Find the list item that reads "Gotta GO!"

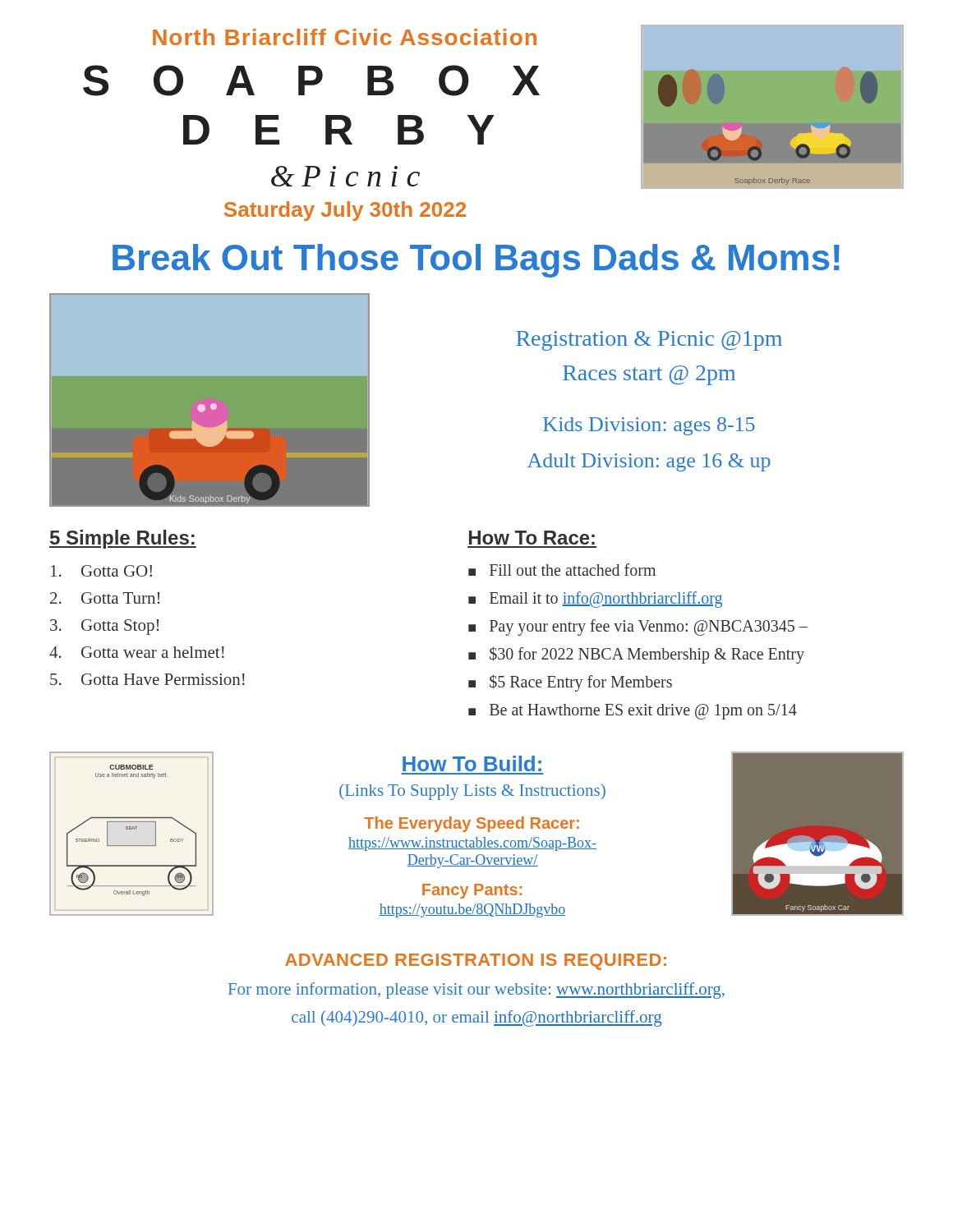102,571
